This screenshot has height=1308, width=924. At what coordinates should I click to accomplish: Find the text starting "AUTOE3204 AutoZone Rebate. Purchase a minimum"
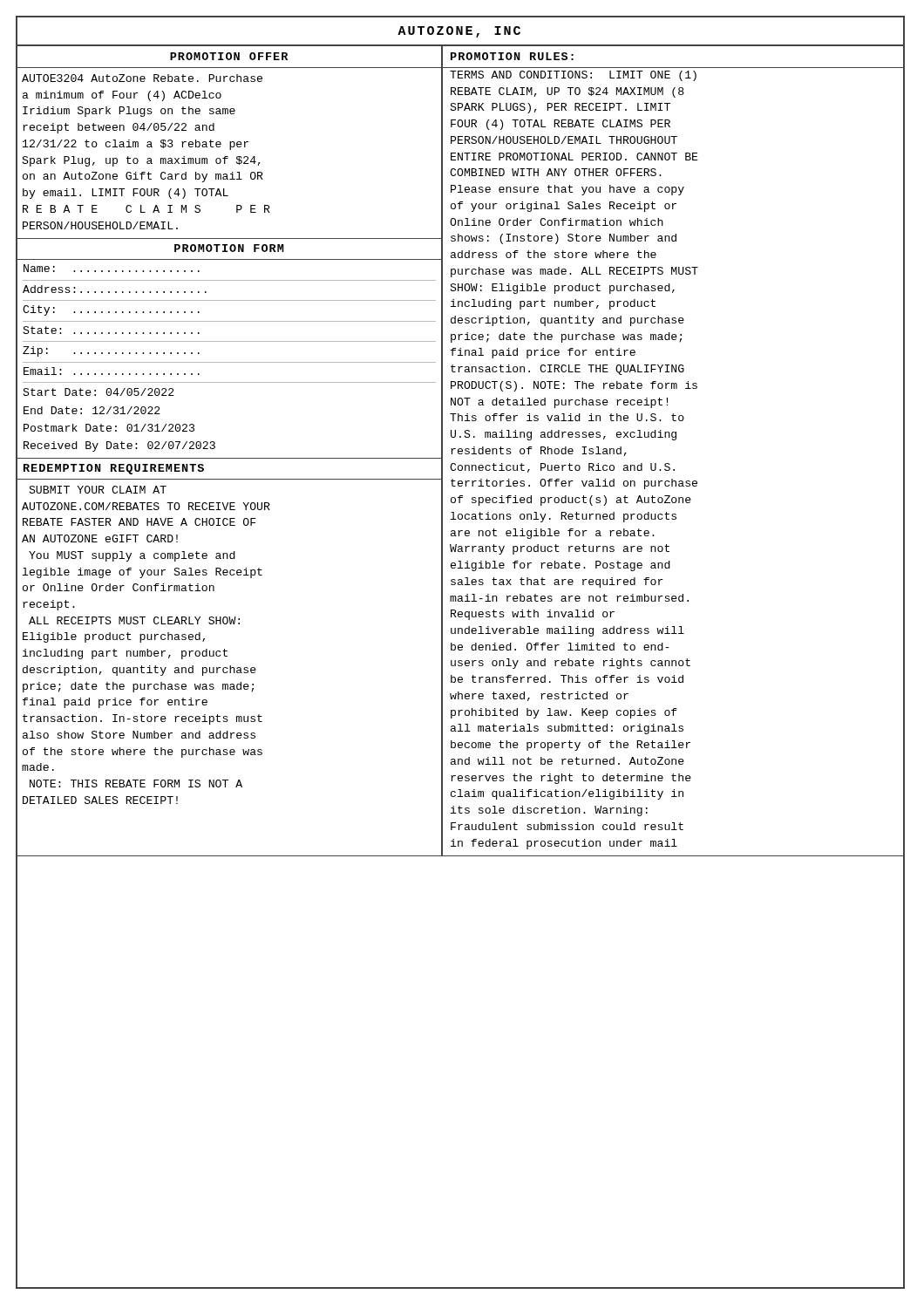[146, 152]
